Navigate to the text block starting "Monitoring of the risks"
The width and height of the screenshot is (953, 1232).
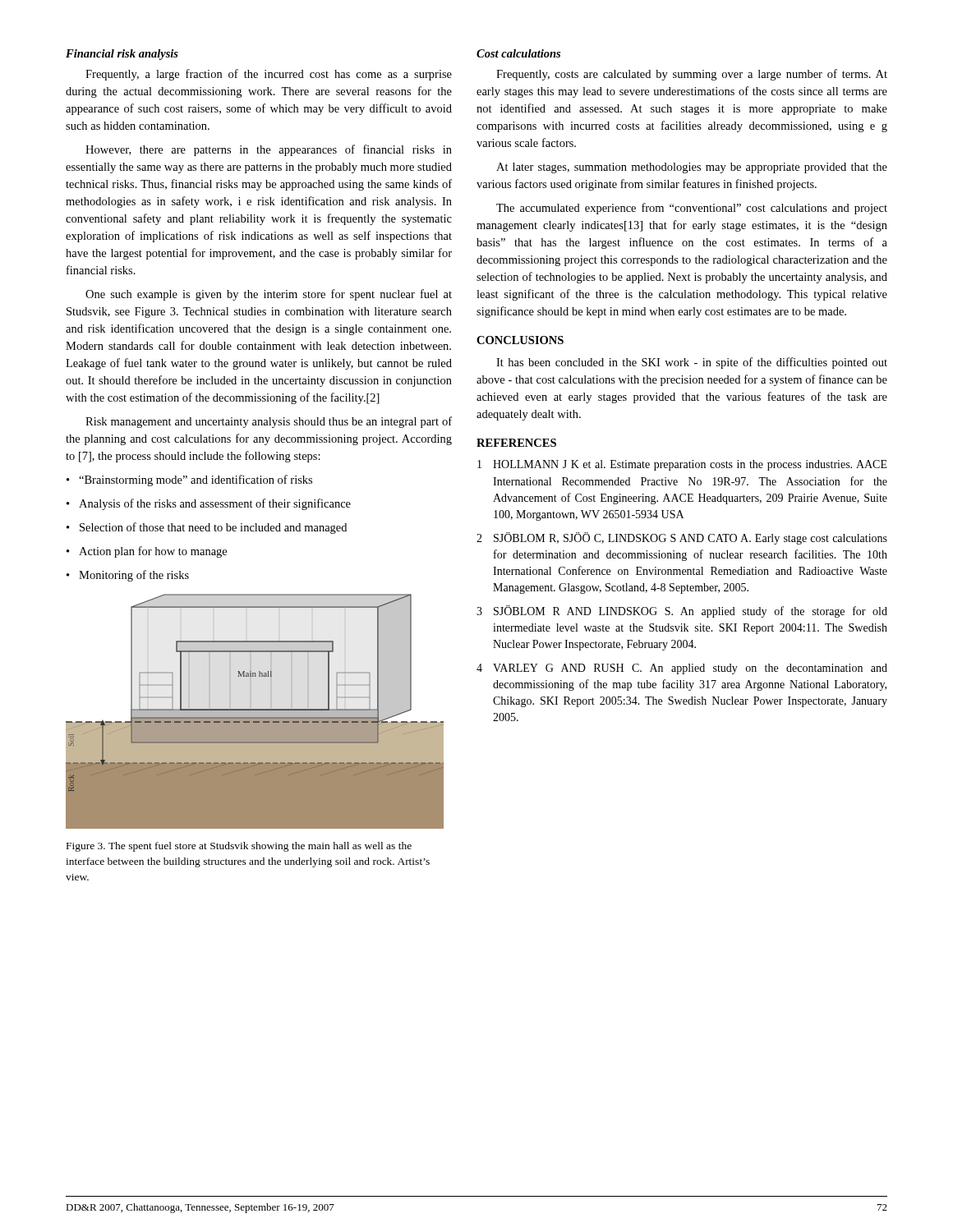point(128,576)
